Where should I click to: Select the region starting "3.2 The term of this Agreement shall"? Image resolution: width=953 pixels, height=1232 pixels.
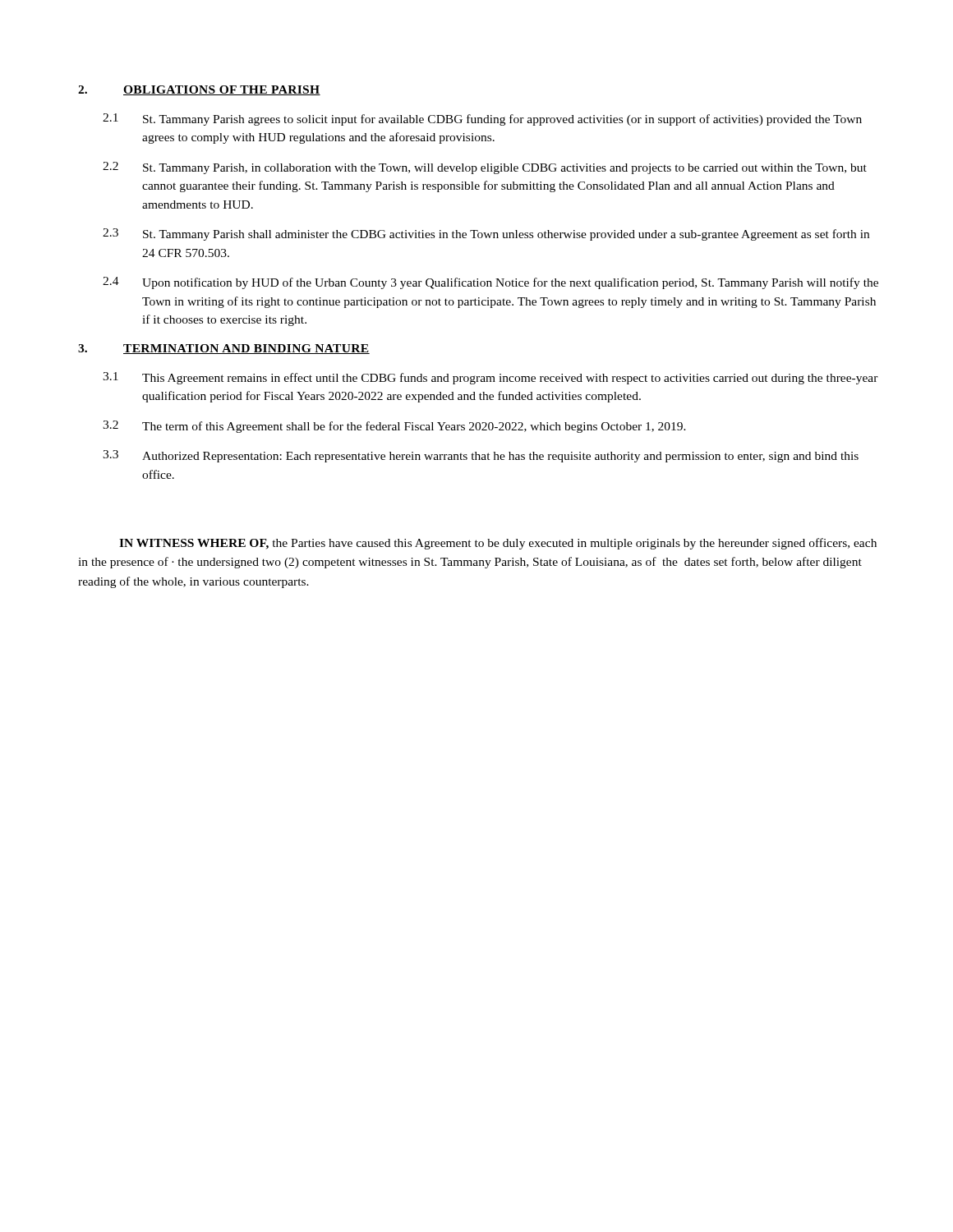(x=491, y=426)
